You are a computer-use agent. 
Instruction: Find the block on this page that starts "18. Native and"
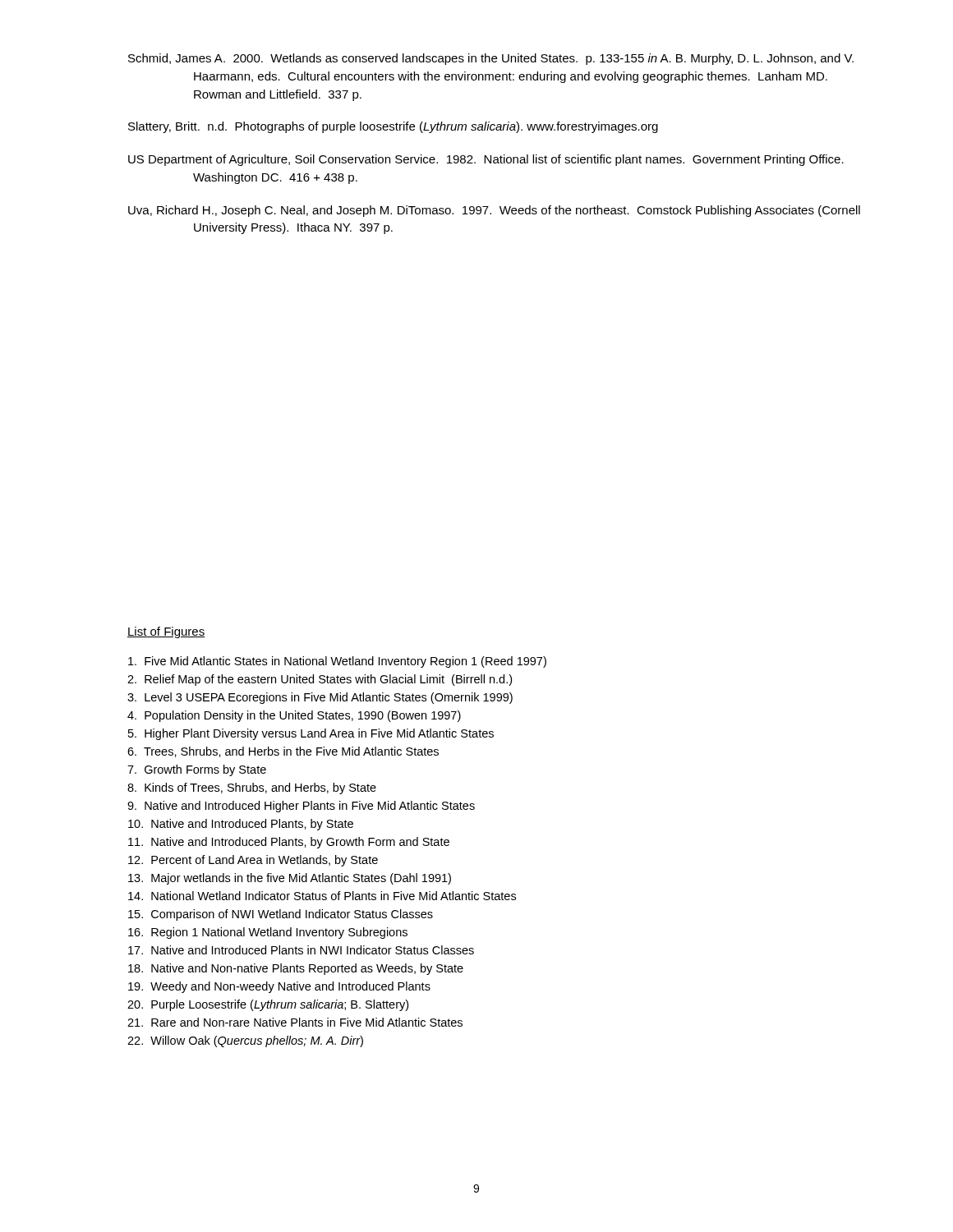295,969
